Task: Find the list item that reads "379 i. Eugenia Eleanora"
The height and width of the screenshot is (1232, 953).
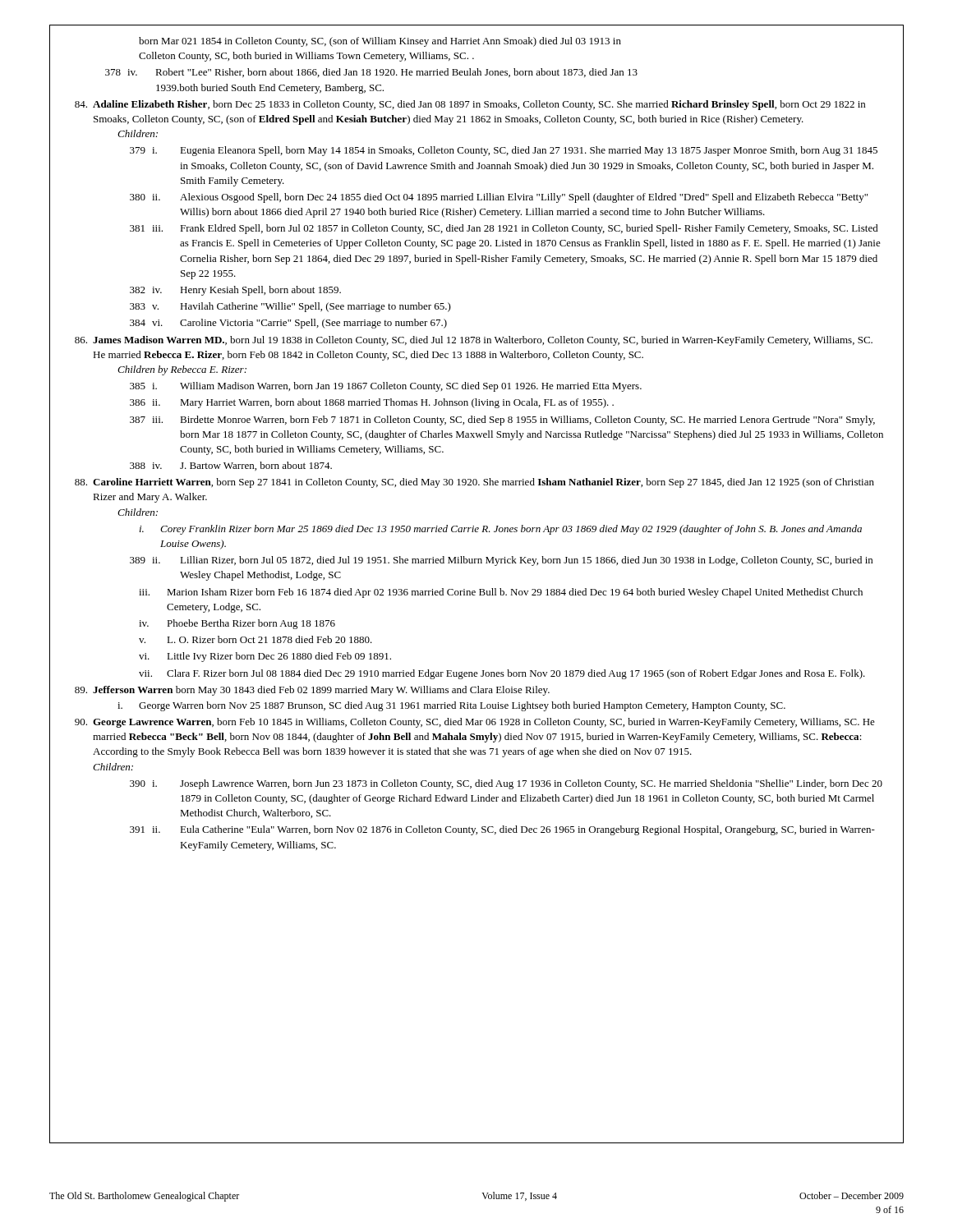Action: 501,166
